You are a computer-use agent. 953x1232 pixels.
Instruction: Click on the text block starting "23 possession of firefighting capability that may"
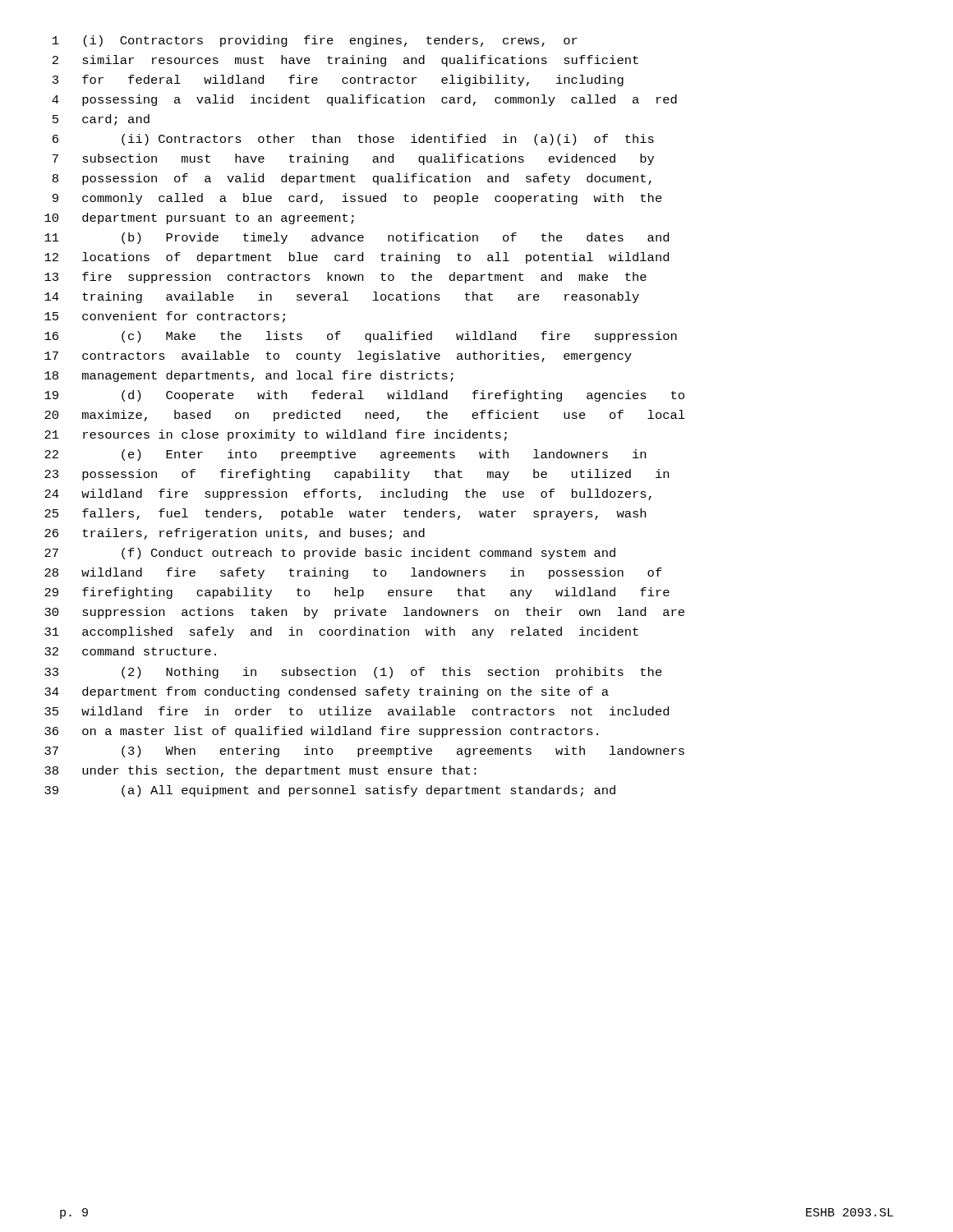coord(476,475)
